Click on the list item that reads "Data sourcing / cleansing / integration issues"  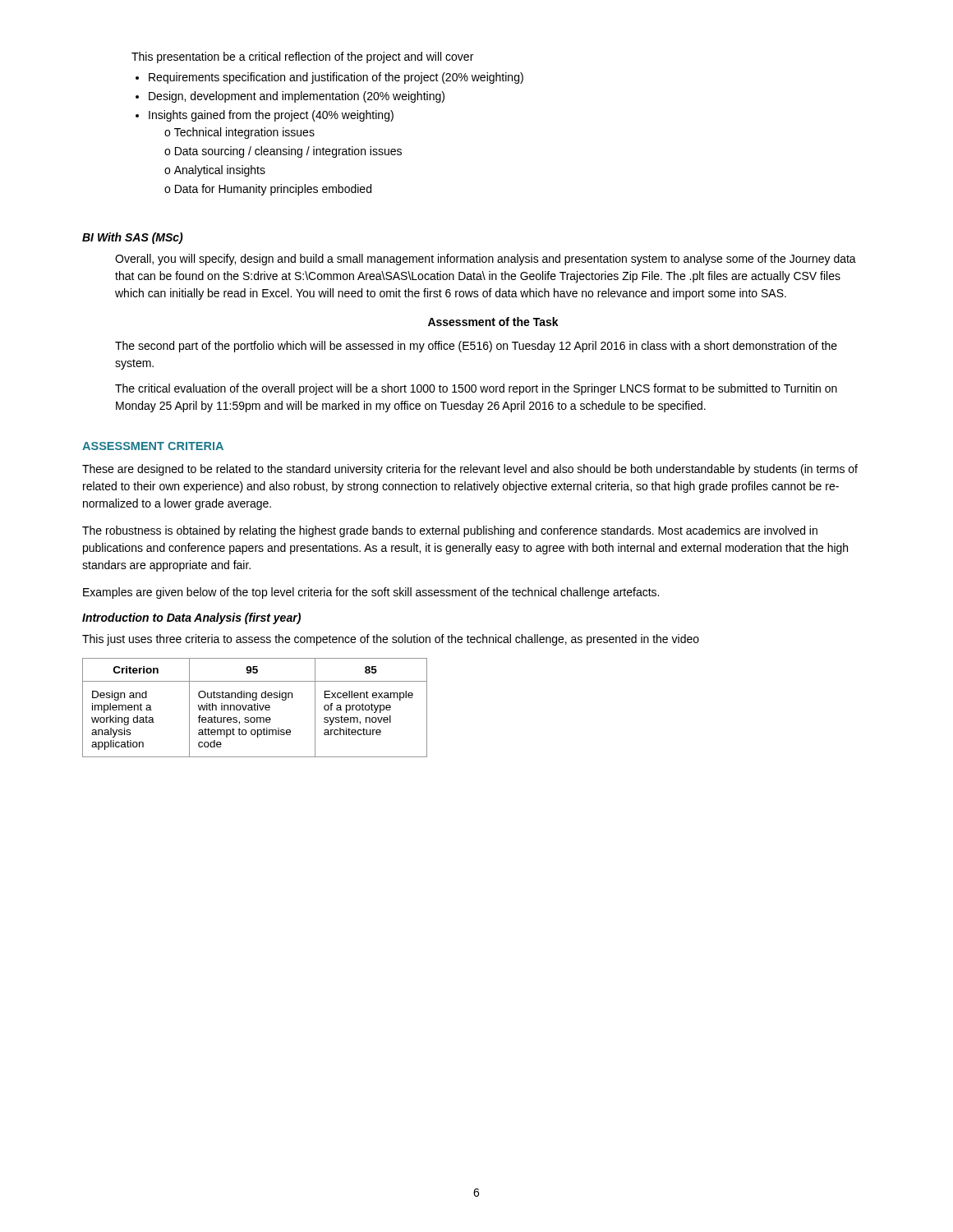[283, 152]
